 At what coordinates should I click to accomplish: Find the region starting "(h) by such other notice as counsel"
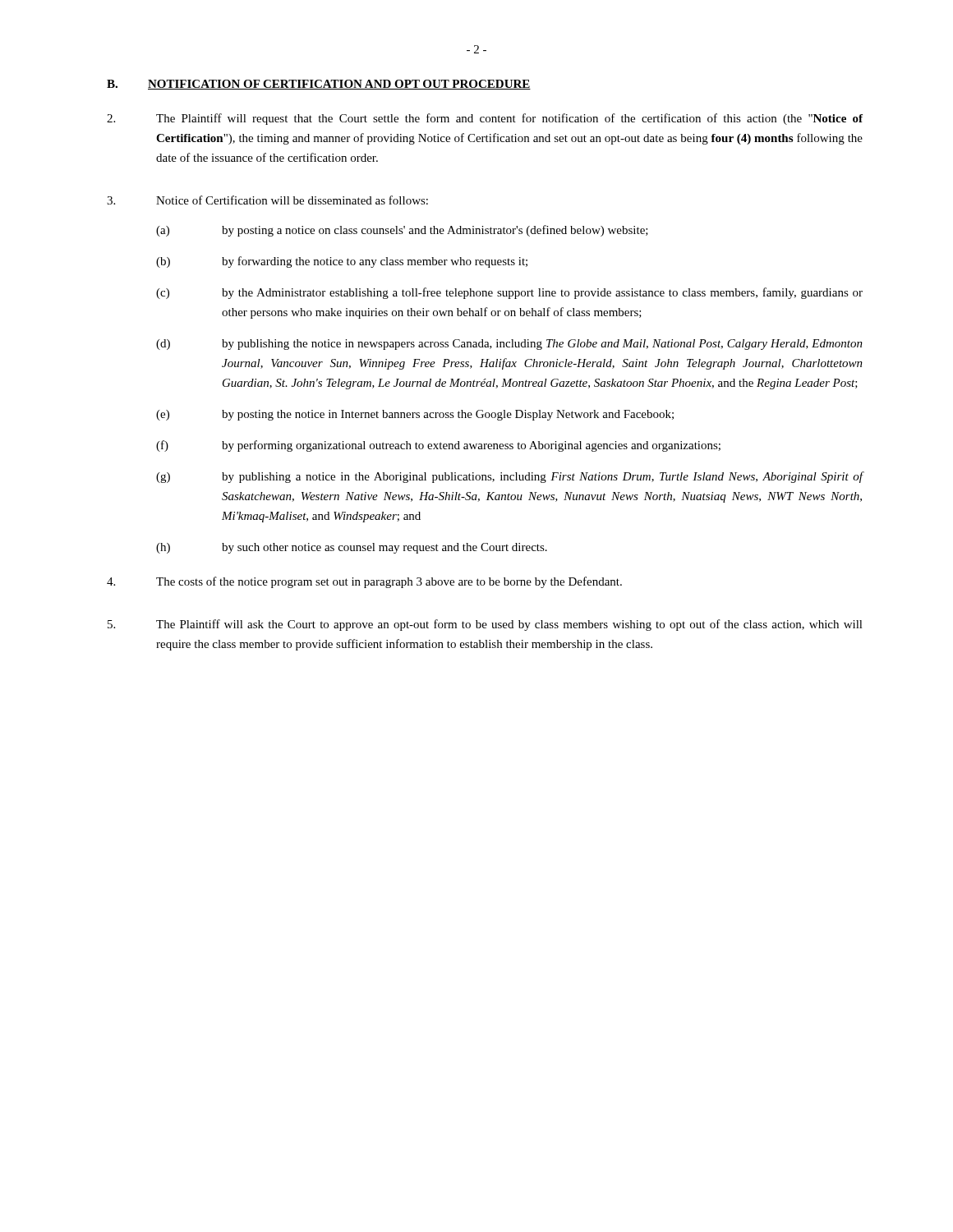point(509,547)
